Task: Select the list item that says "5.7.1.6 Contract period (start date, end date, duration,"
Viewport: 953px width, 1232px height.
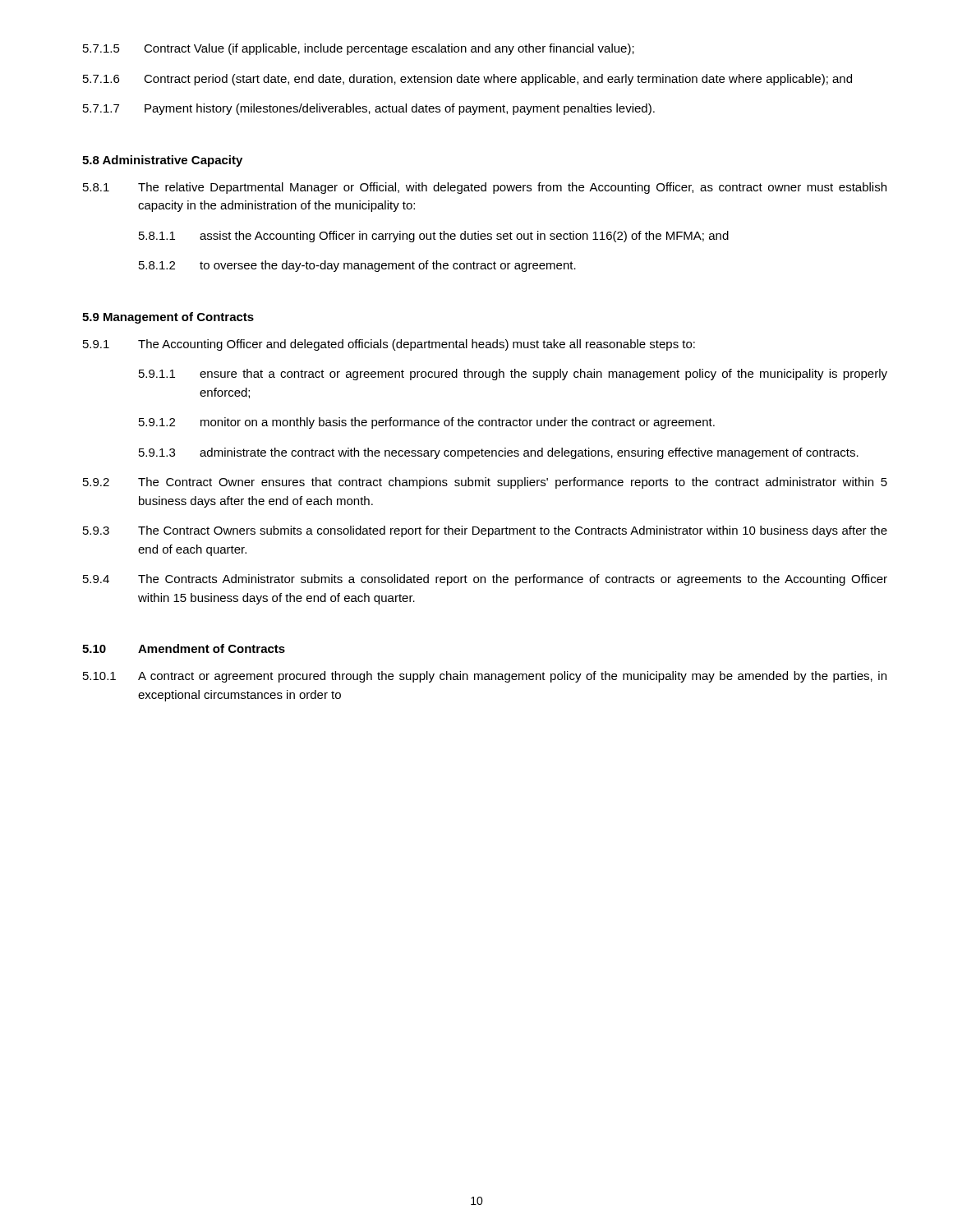Action: (485, 79)
